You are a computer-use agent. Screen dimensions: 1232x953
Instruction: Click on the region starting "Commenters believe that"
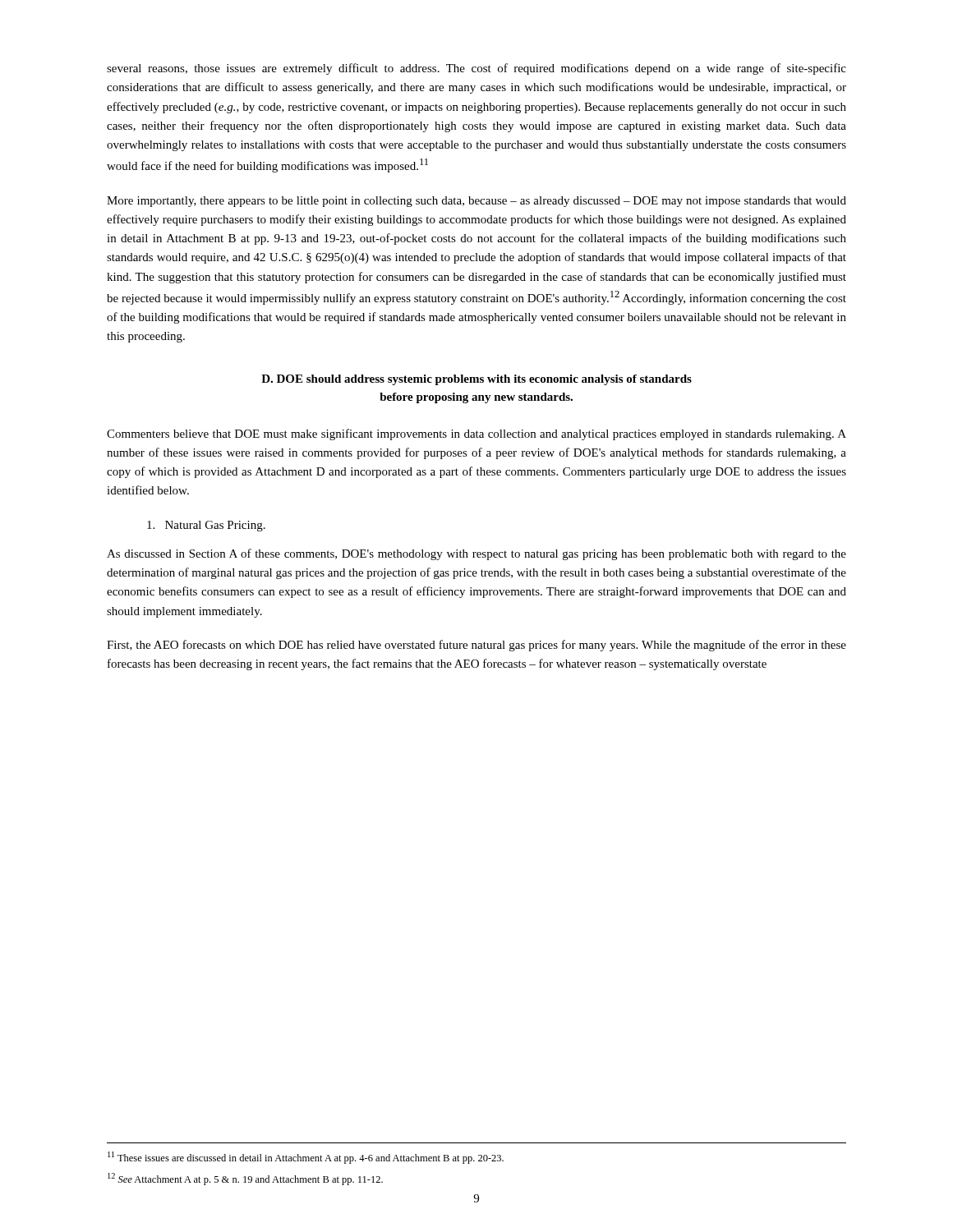click(476, 462)
